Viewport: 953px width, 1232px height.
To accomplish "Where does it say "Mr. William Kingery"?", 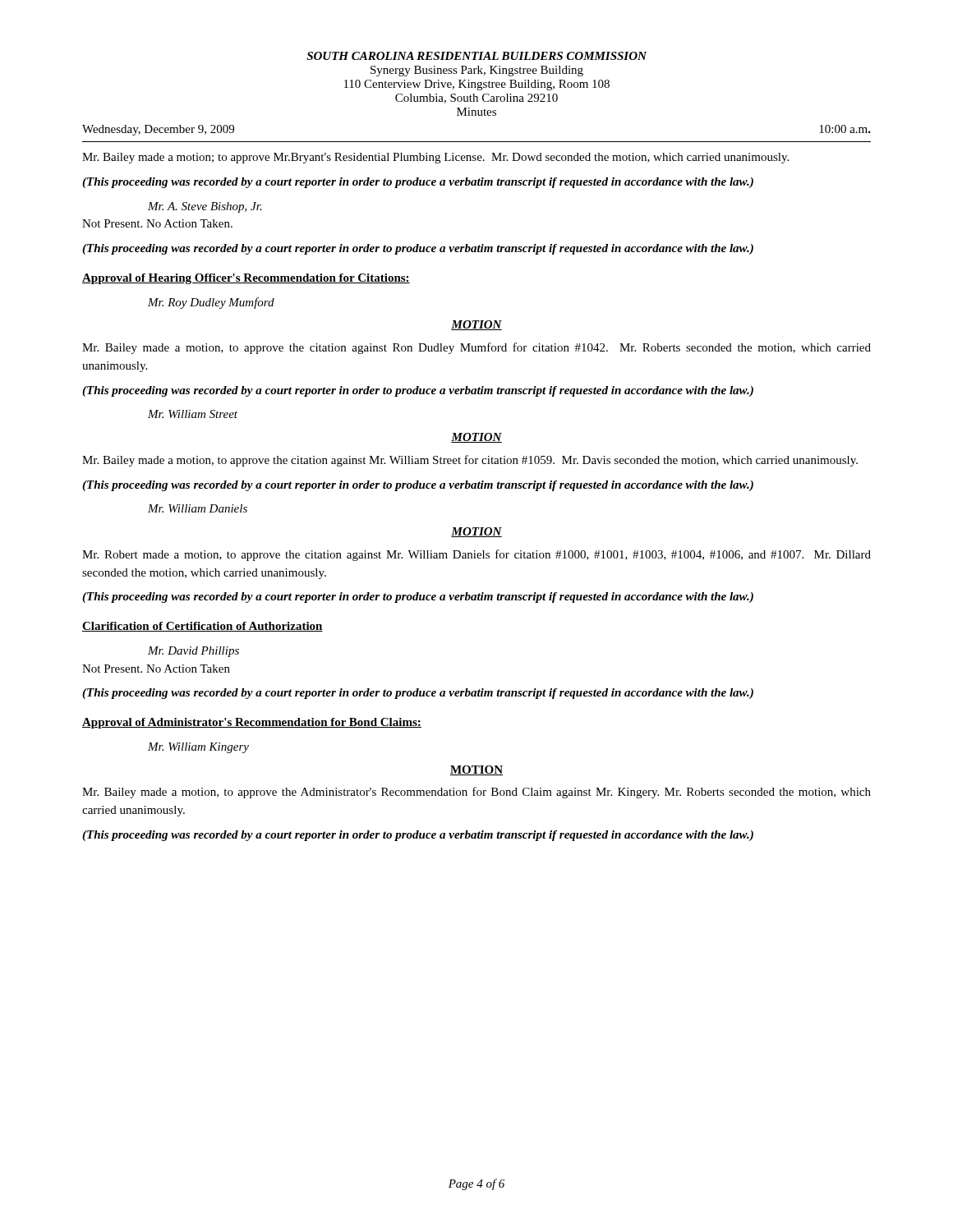I will (x=198, y=748).
